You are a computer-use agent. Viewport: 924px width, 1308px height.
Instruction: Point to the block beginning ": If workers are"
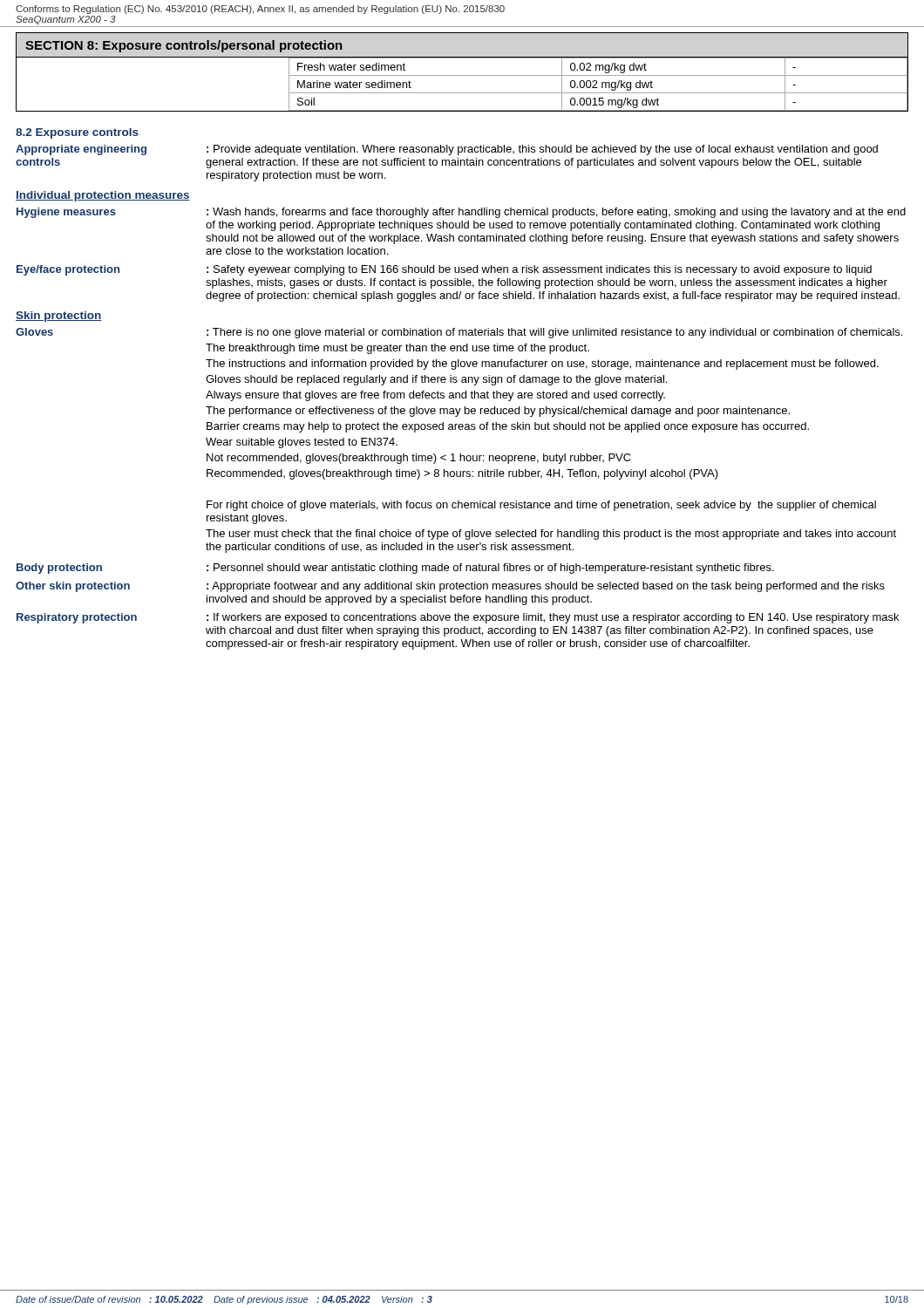point(552,630)
